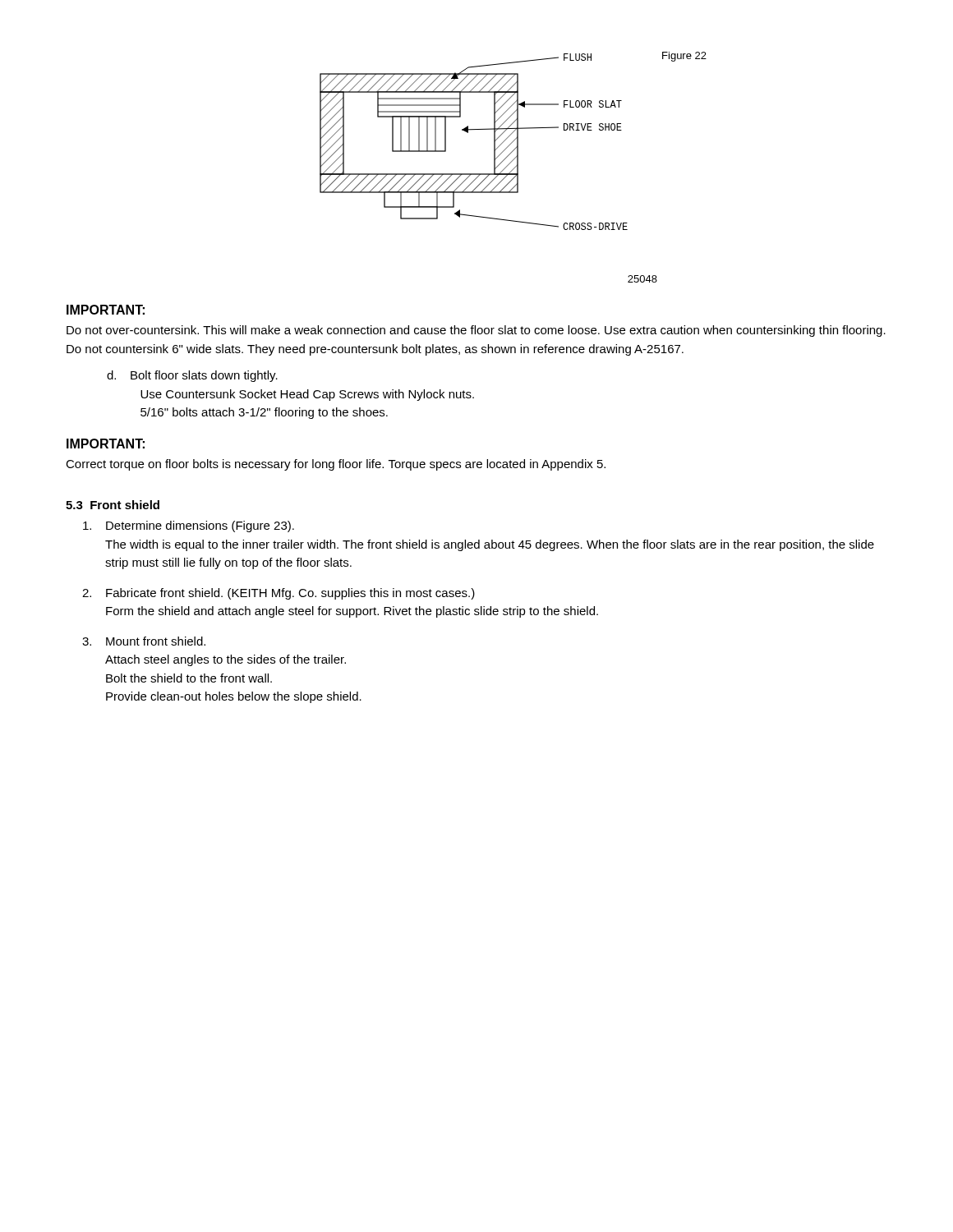Click on the region starting "Determine dimensions (Figure 23). The"

point(485,544)
